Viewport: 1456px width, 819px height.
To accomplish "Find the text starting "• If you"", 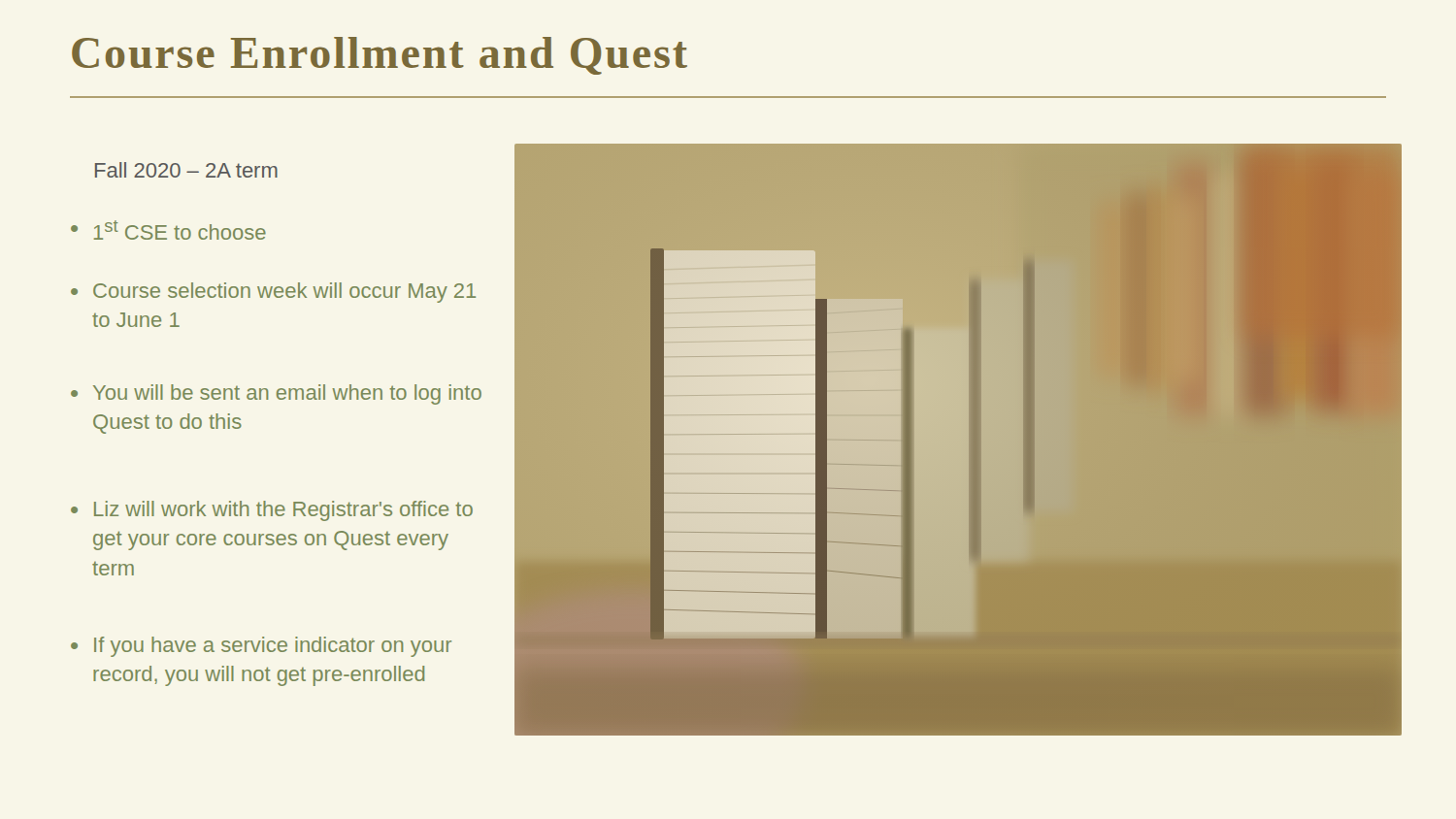I will (x=281, y=660).
